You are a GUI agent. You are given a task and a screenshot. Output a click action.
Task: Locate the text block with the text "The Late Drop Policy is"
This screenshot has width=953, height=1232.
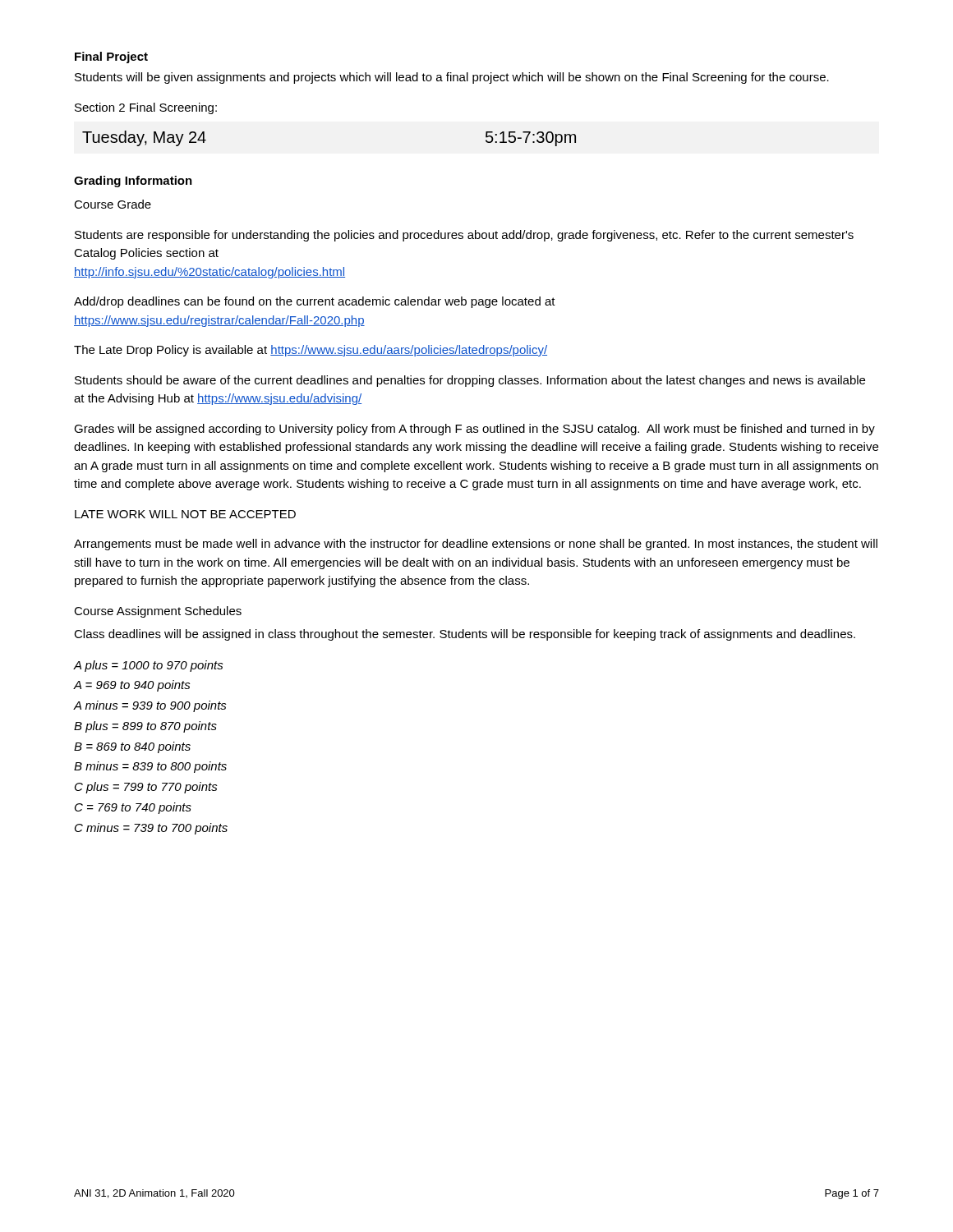coord(311,349)
